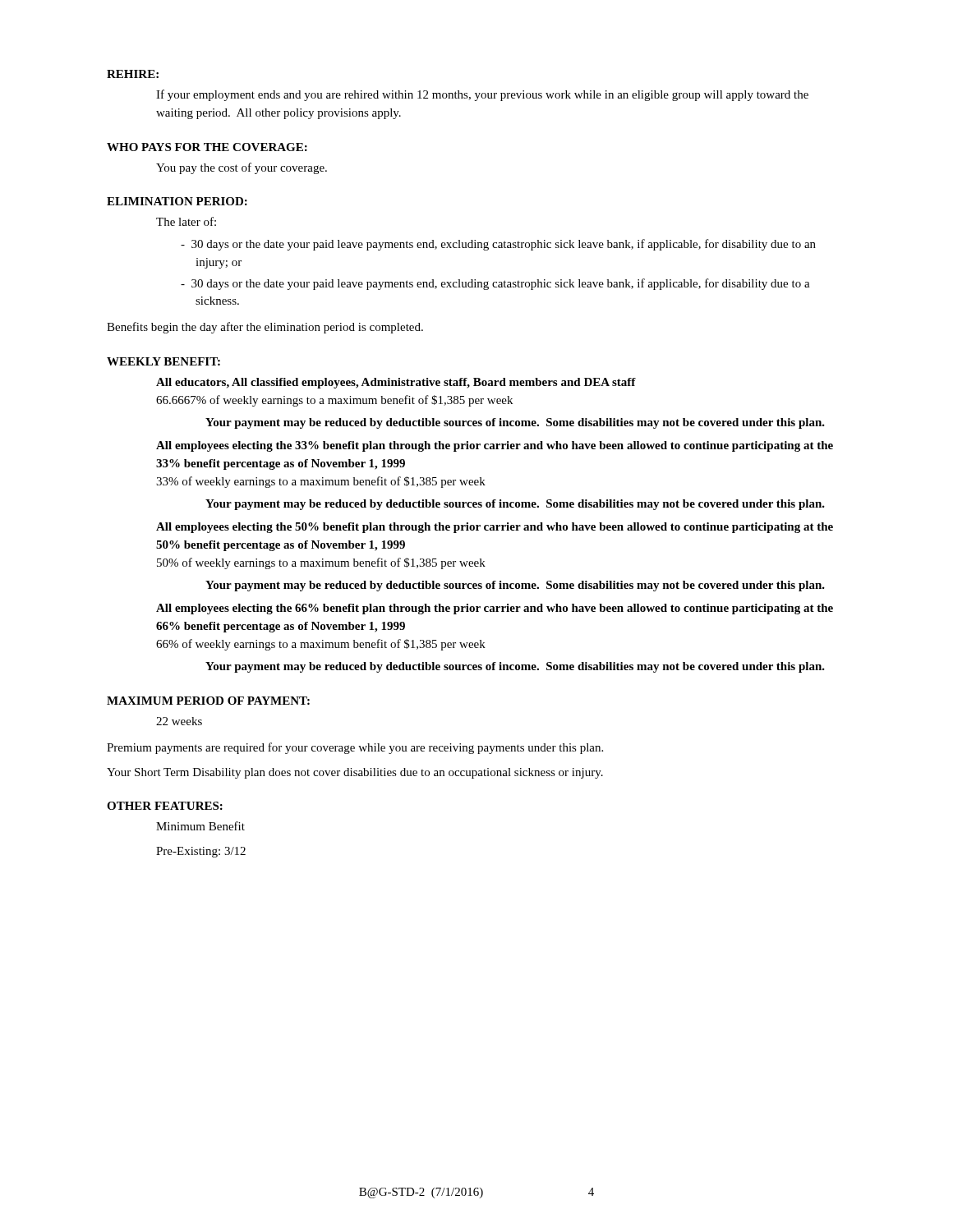This screenshot has width=953, height=1232.
Task: Locate the block starting "Minimum Benefit"
Action: 200,826
